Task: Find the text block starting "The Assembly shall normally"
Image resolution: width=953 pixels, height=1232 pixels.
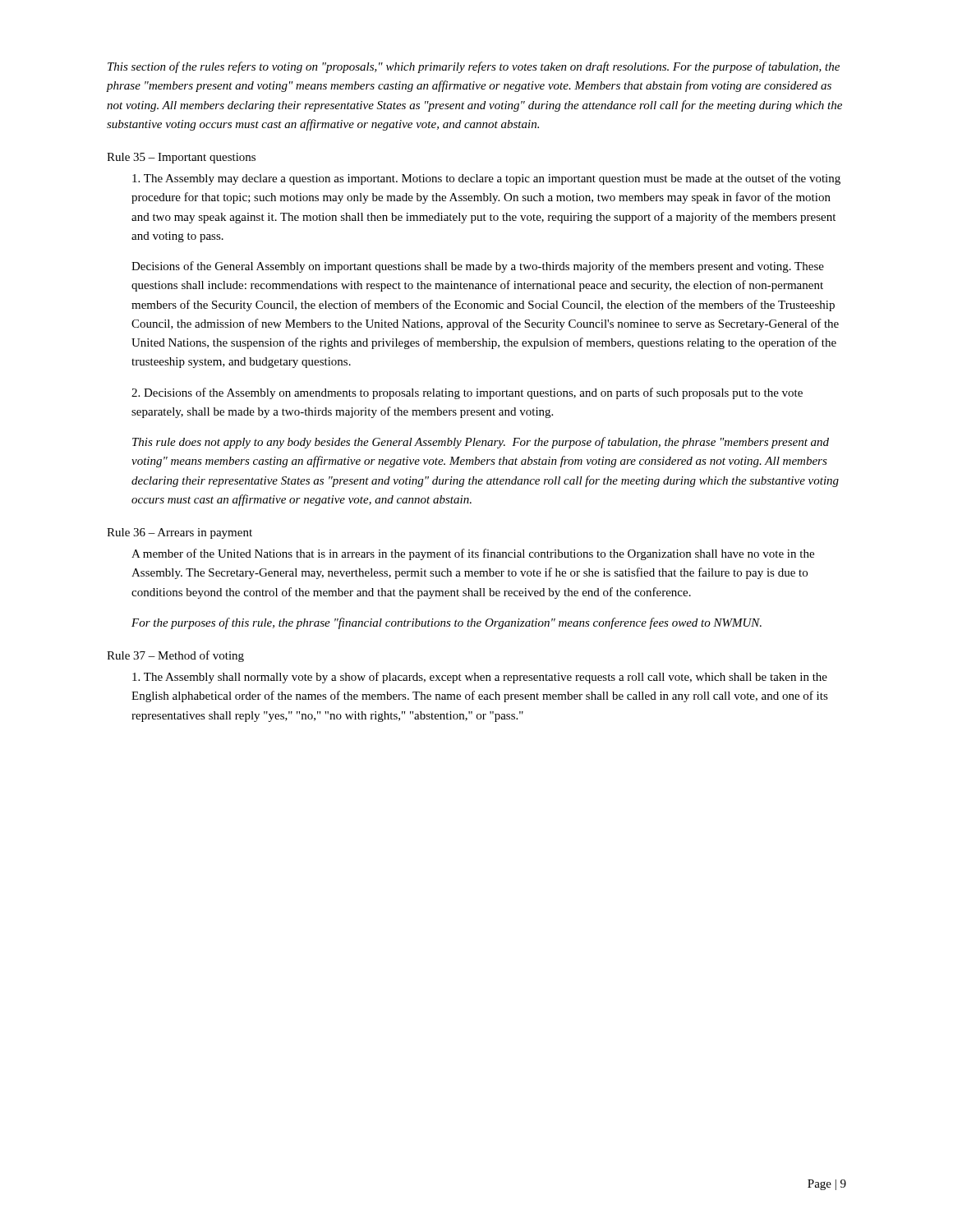Action: pos(480,696)
